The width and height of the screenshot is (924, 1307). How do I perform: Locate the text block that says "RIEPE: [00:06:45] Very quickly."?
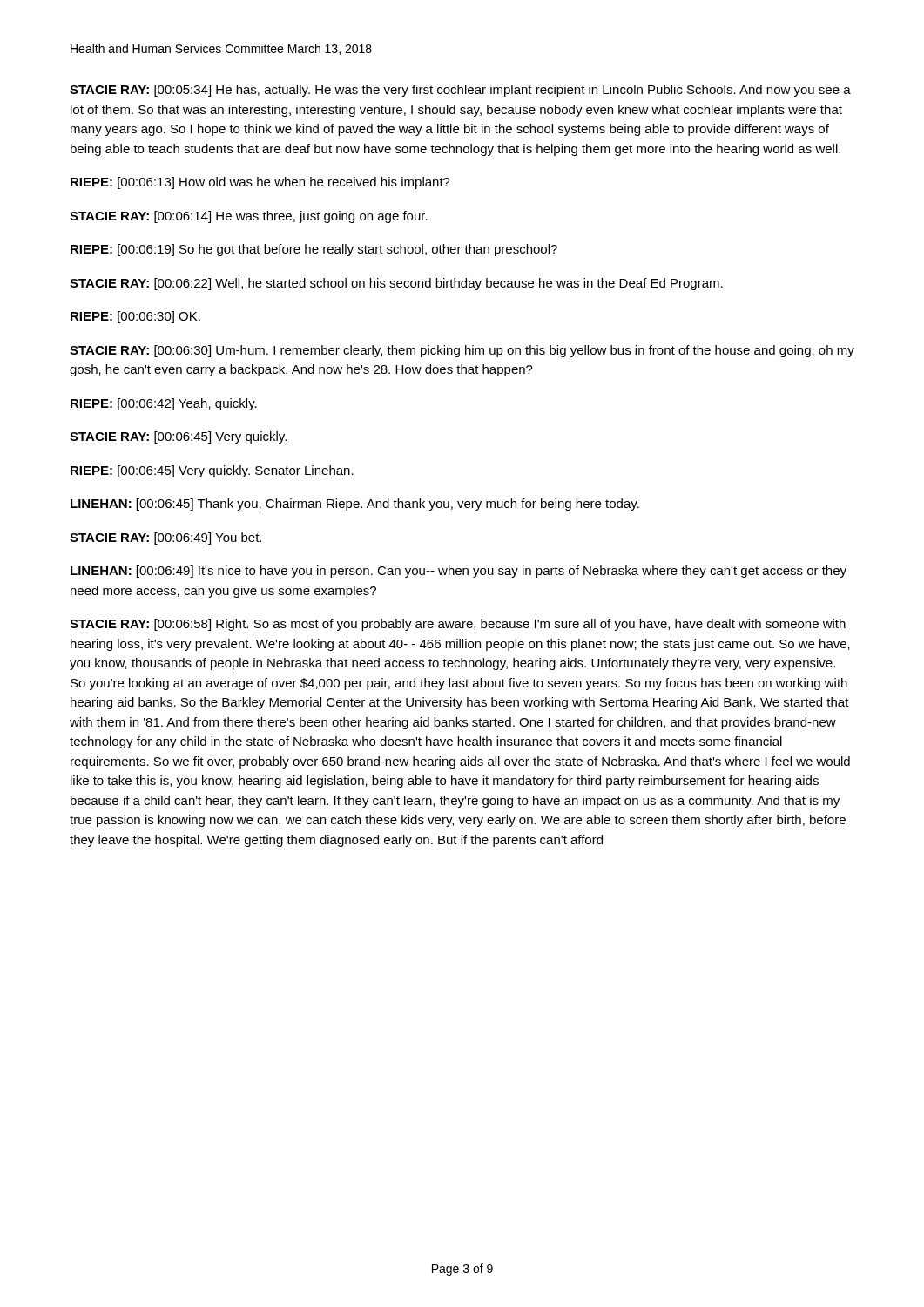pos(212,470)
